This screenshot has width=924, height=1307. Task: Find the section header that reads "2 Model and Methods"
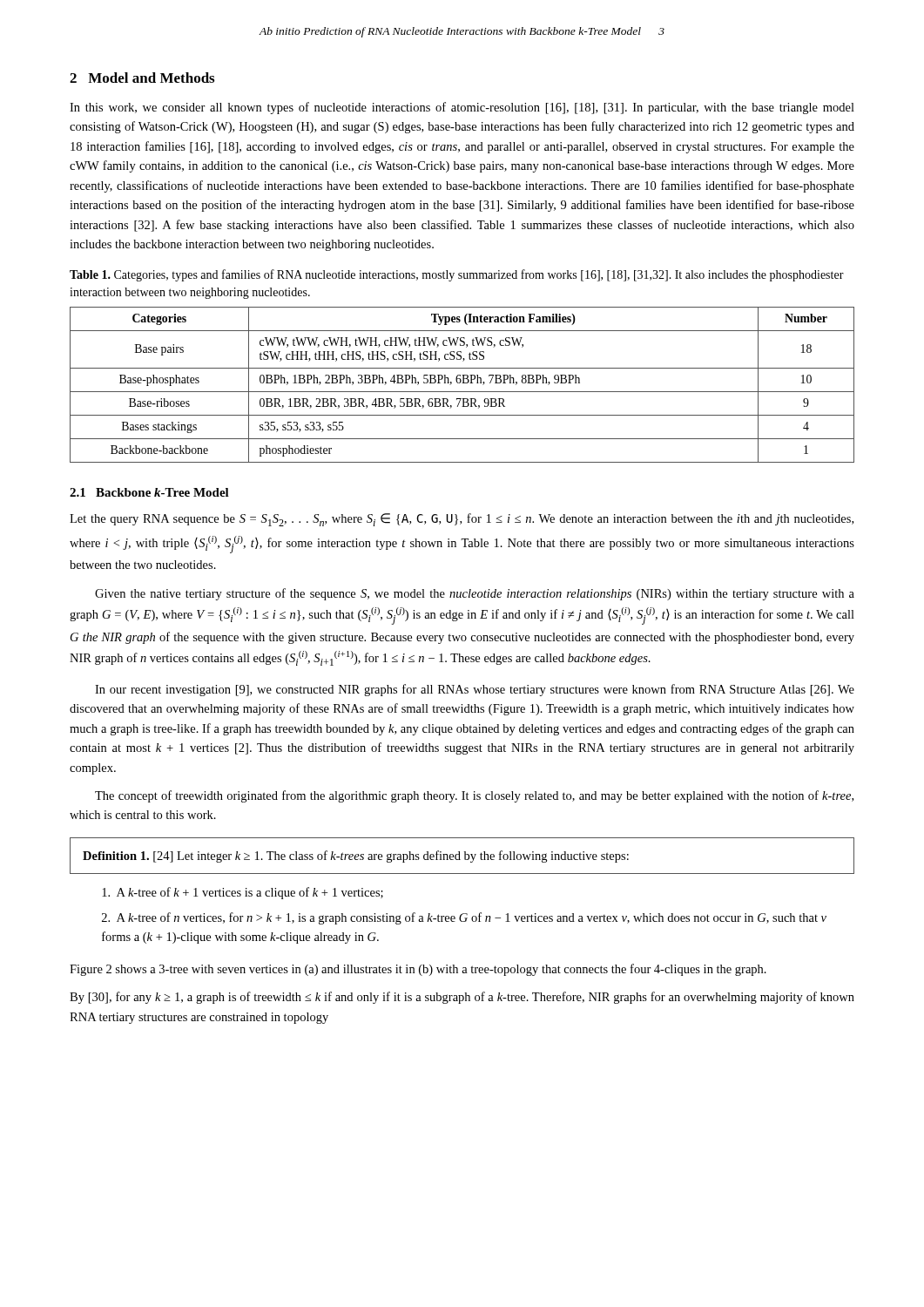[x=142, y=78]
